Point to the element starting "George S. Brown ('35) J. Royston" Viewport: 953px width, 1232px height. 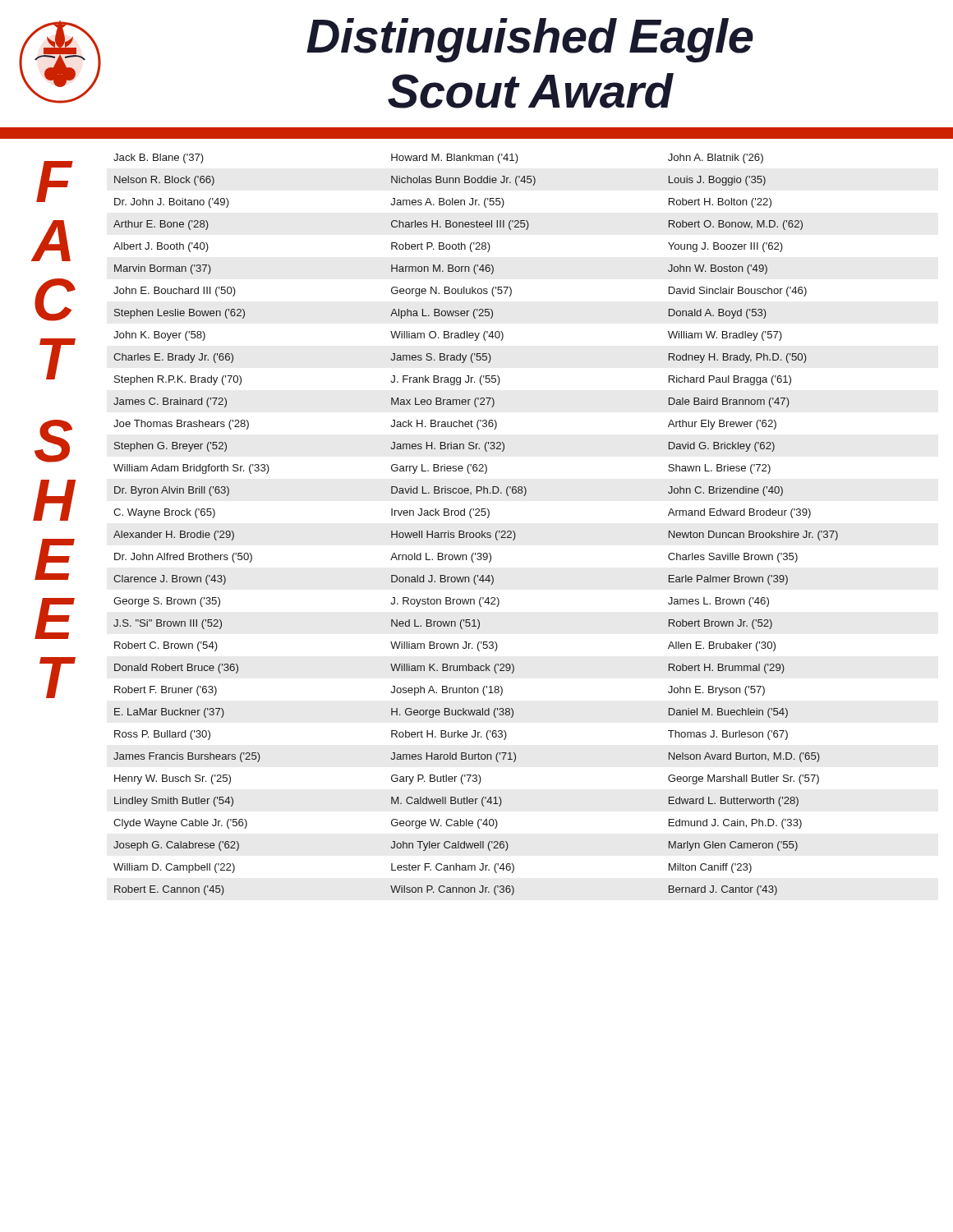coord(441,602)
